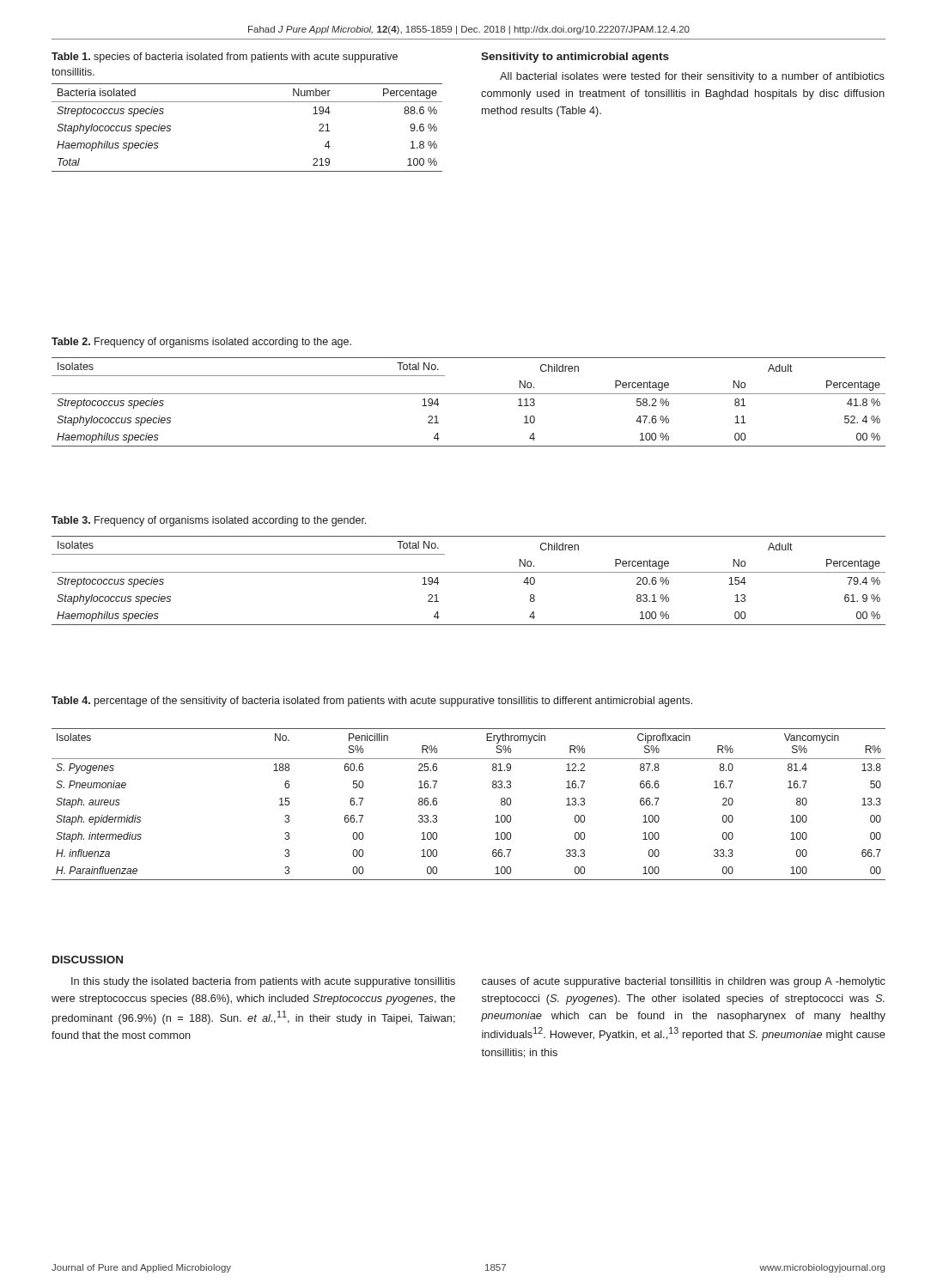Where is the caption that starts "Table 4. percentage of"?
937x1288 pixels.
click(x=372, y=701)
